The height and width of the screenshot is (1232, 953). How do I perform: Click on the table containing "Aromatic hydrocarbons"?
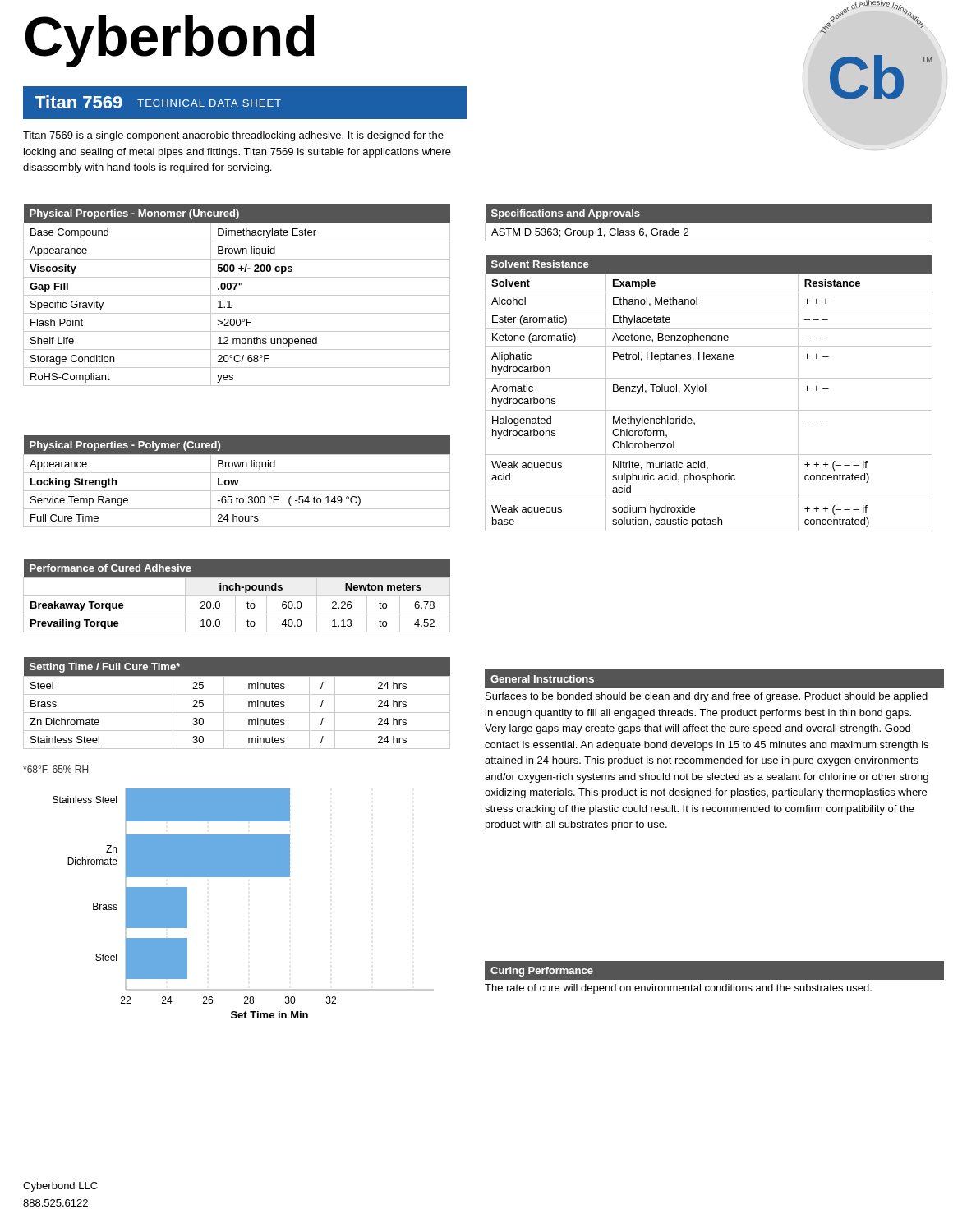(709, 393)
